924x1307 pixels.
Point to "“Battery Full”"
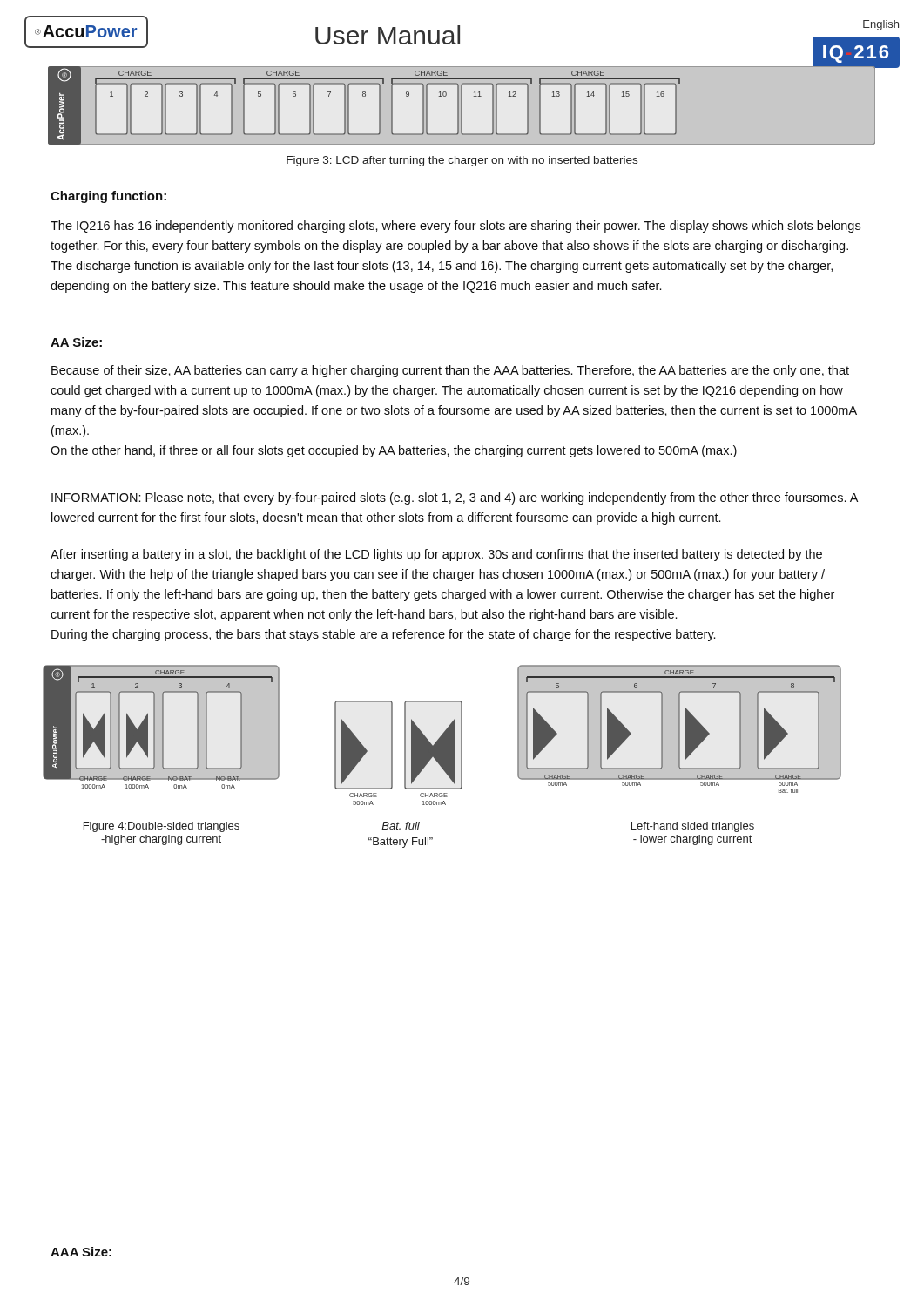401,841
